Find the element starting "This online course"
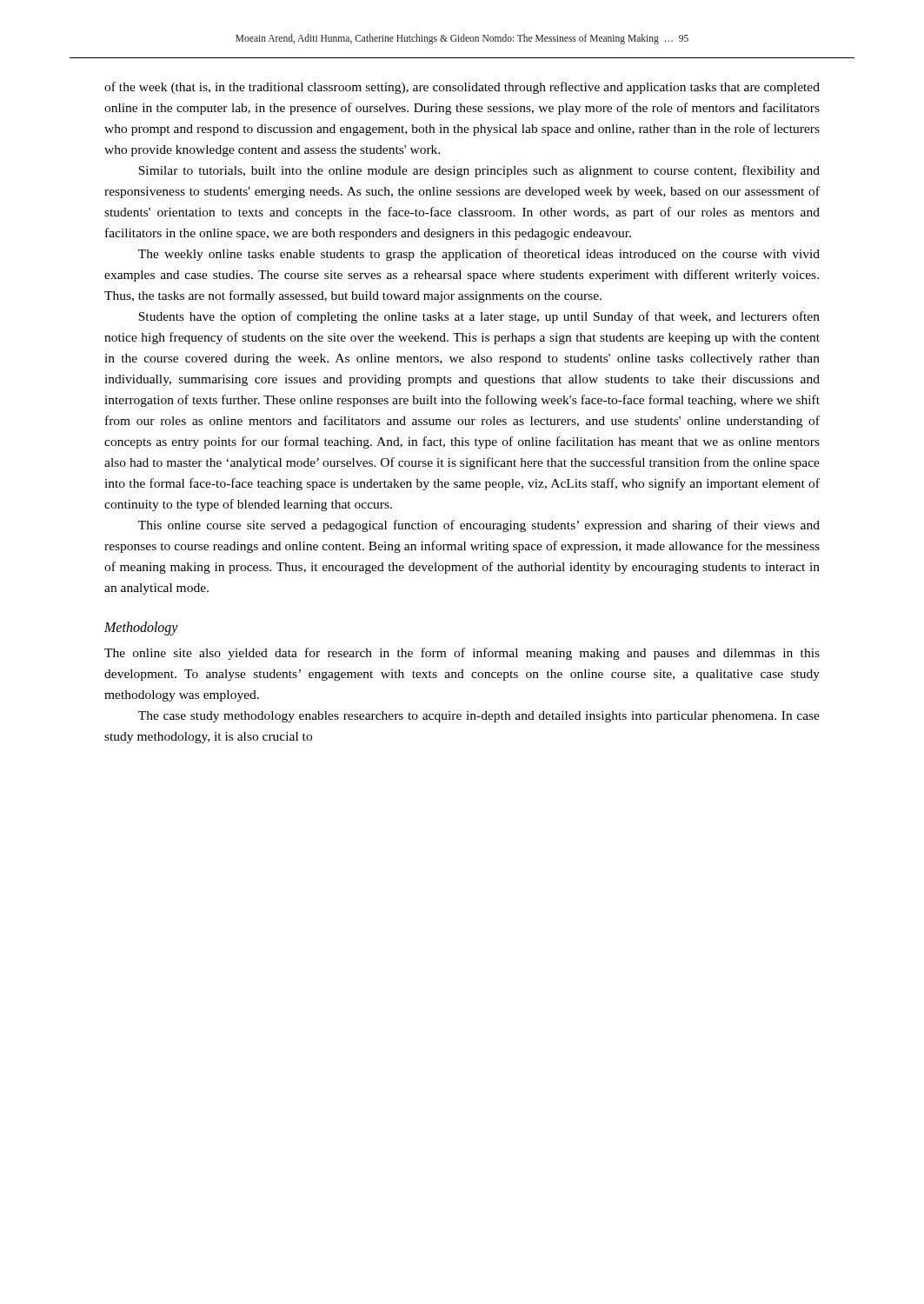 462,557
